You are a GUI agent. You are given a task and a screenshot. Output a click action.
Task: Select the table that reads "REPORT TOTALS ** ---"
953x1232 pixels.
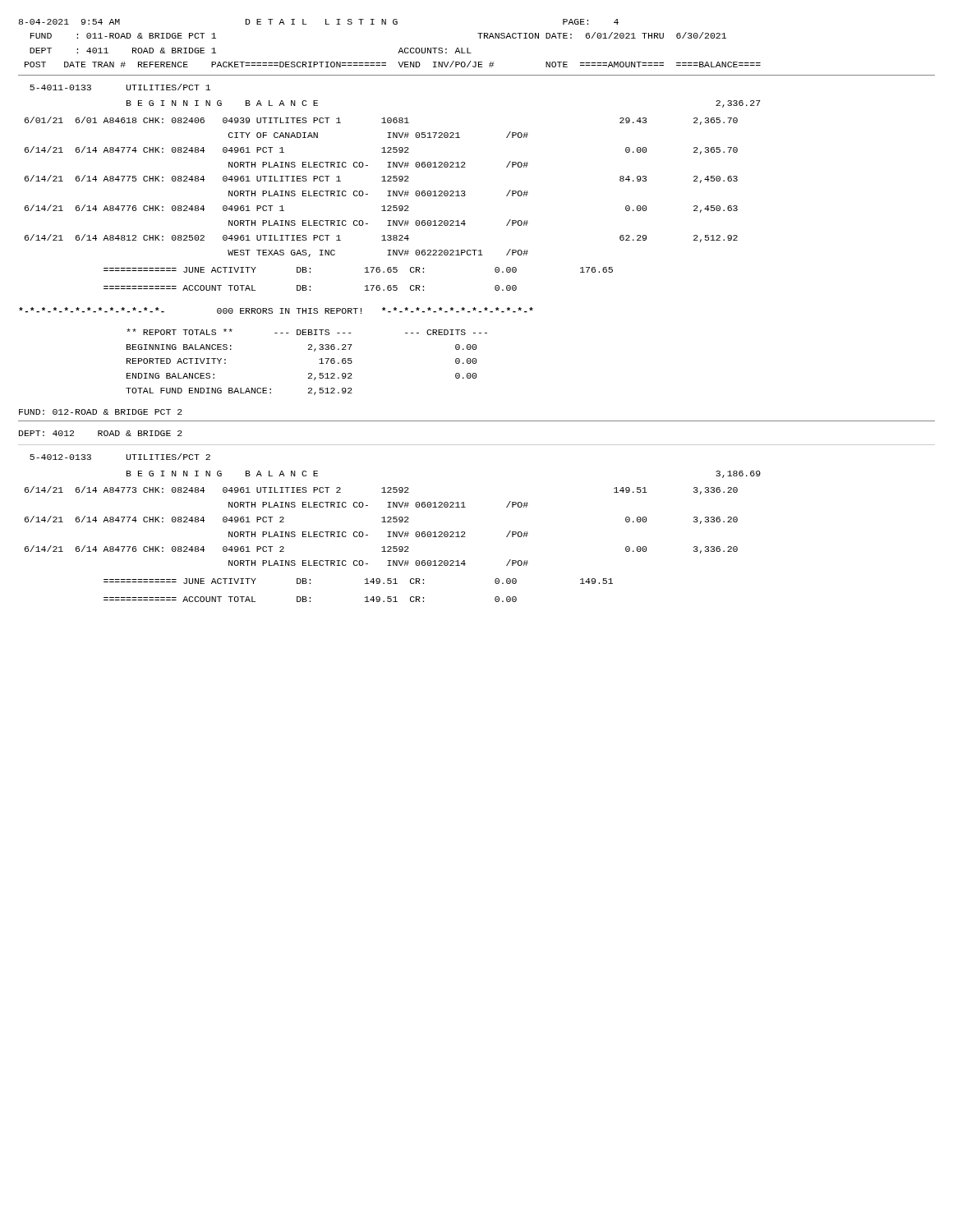point(476,362)
